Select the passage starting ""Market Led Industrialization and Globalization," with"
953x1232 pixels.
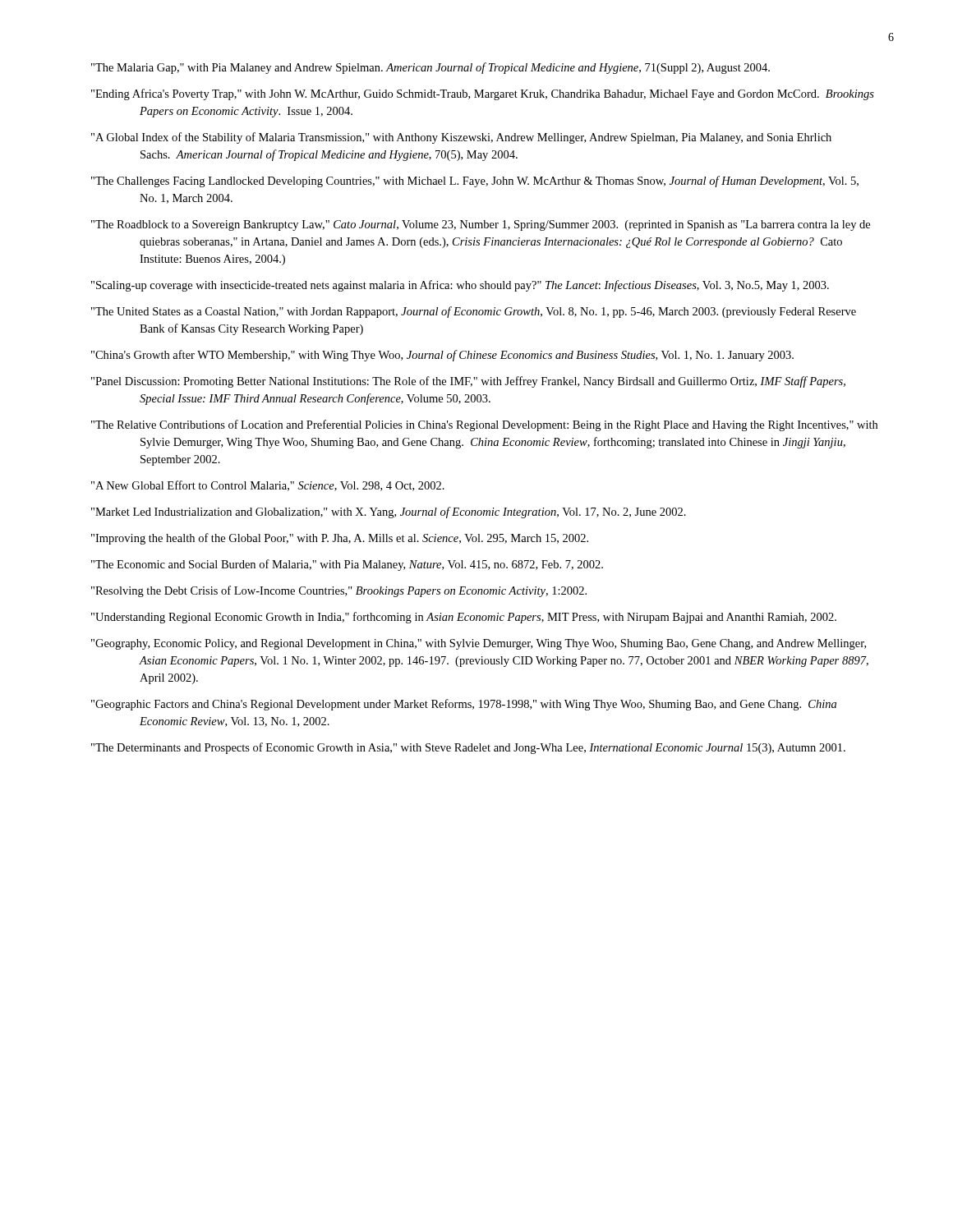(x=388, y=512)
